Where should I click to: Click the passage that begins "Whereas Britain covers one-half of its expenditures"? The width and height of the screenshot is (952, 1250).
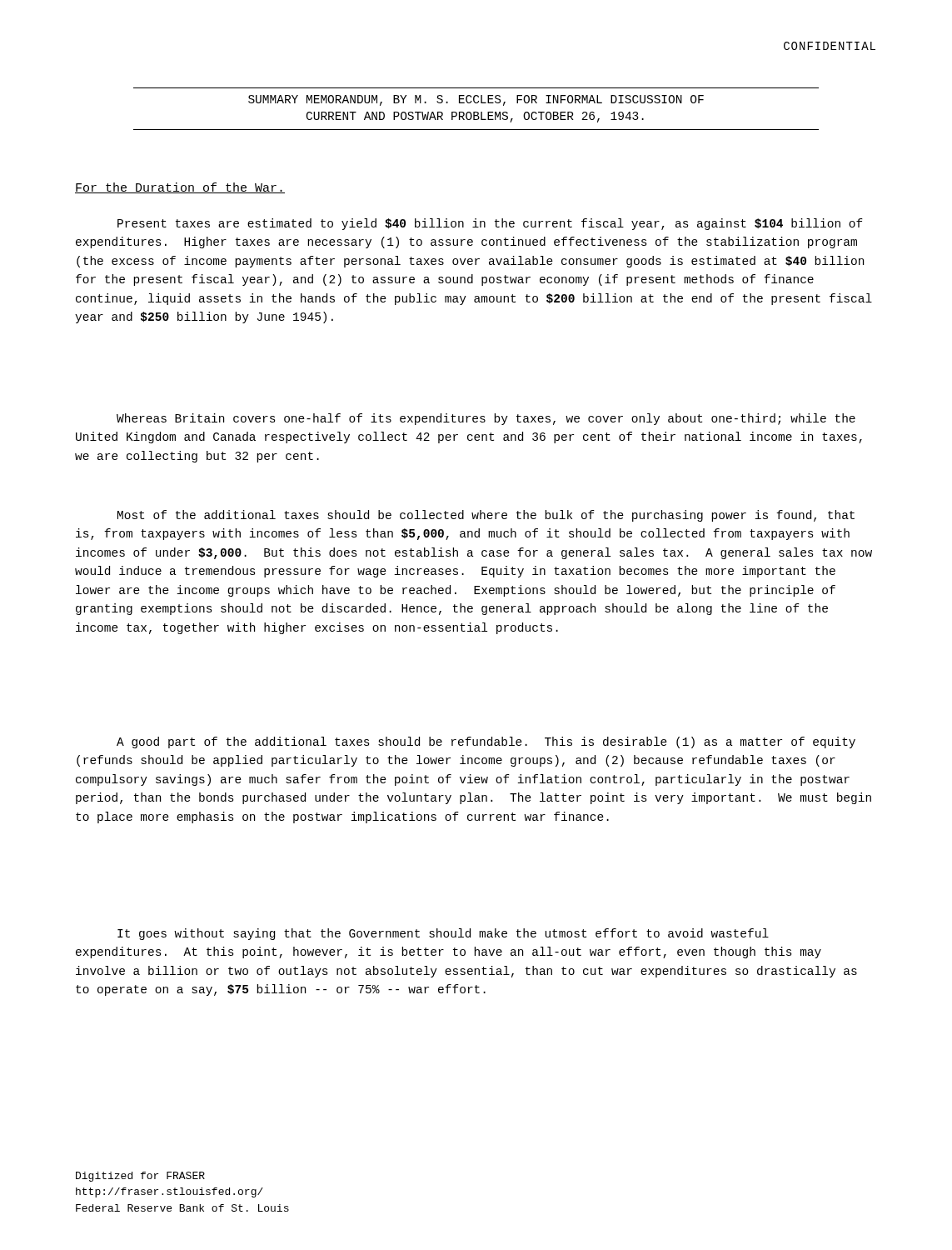476,438
